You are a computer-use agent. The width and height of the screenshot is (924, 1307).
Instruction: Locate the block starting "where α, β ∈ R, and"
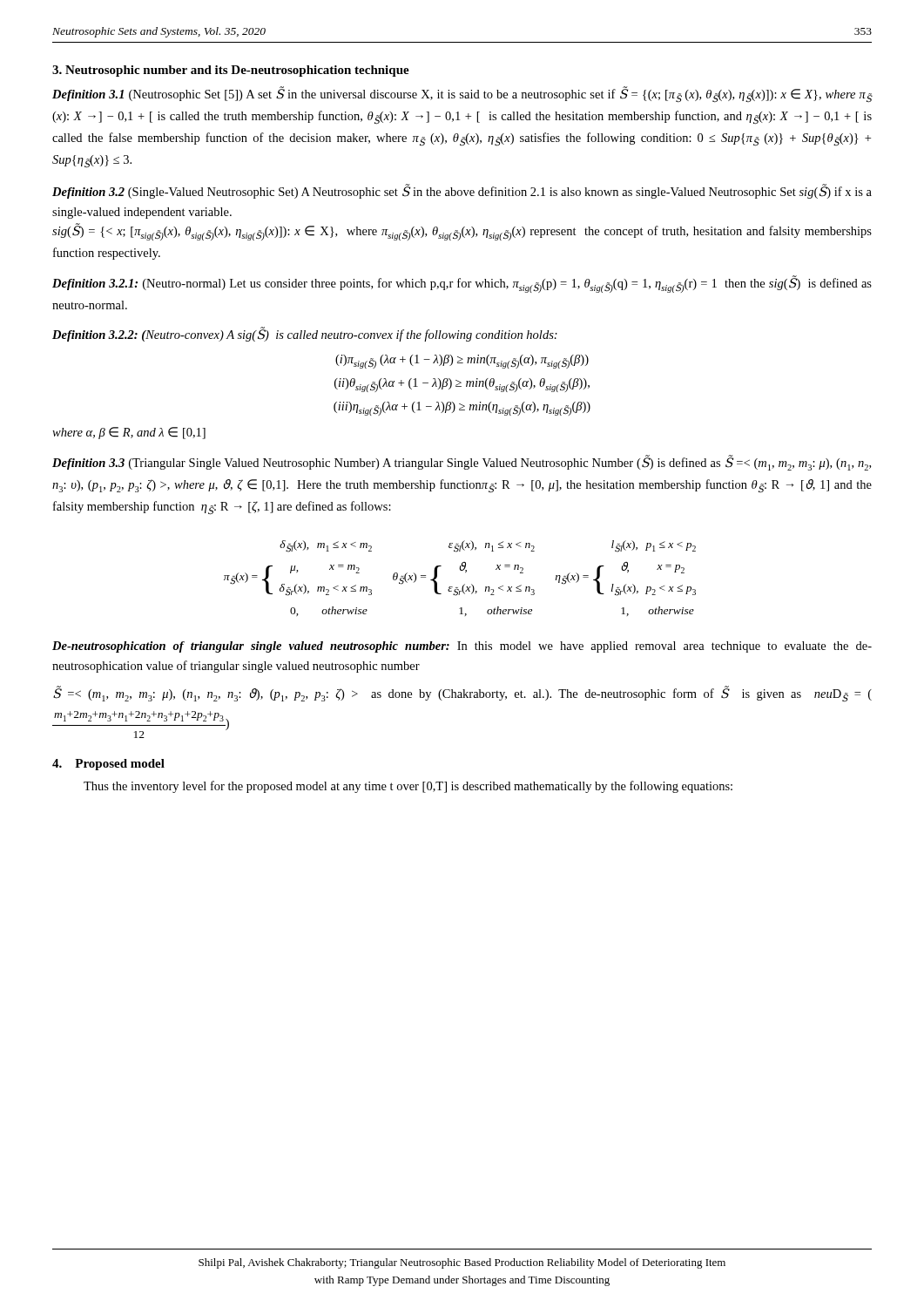[x=129, y=432]
